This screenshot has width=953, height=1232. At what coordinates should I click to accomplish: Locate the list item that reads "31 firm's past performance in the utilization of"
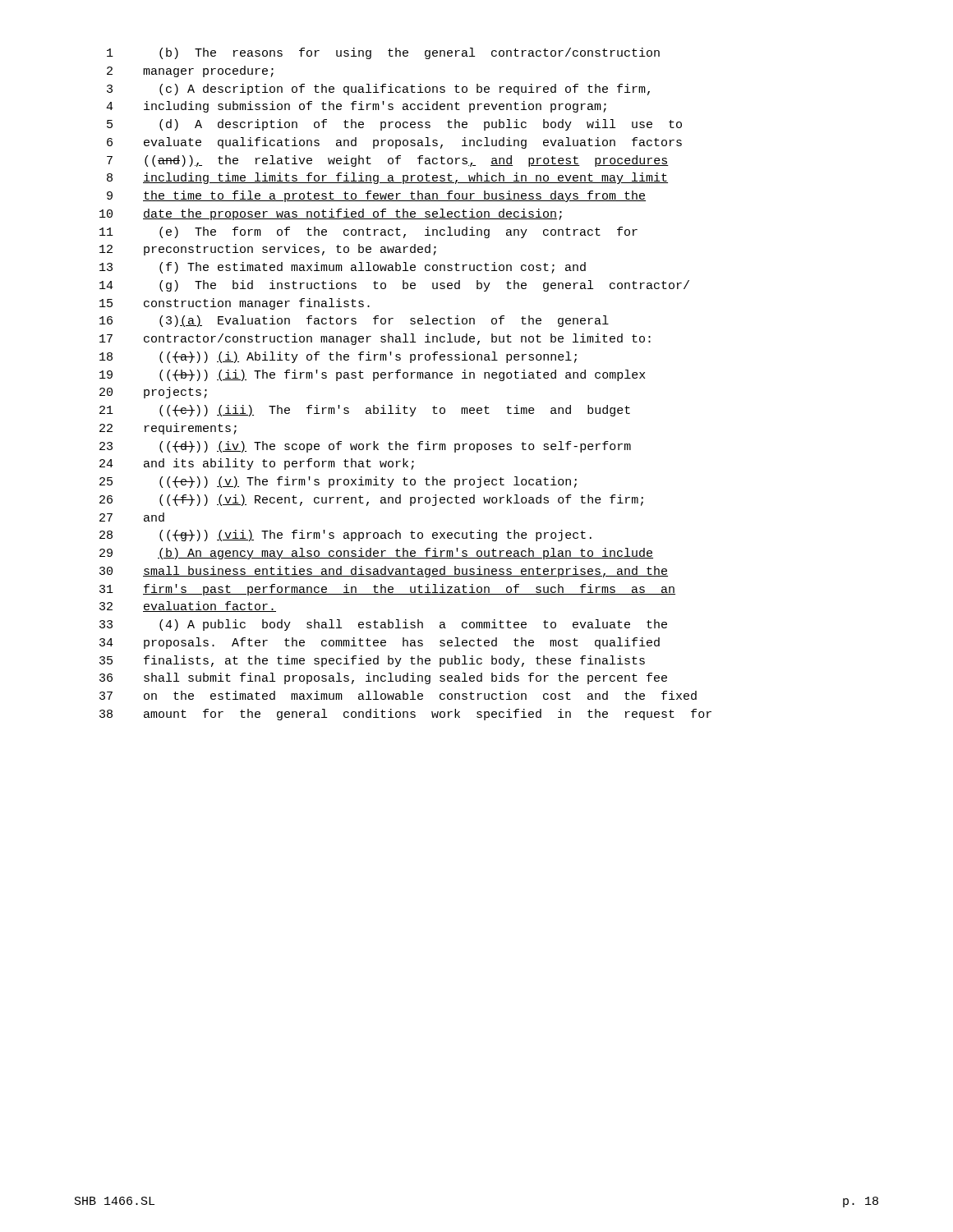pos(476,590)
